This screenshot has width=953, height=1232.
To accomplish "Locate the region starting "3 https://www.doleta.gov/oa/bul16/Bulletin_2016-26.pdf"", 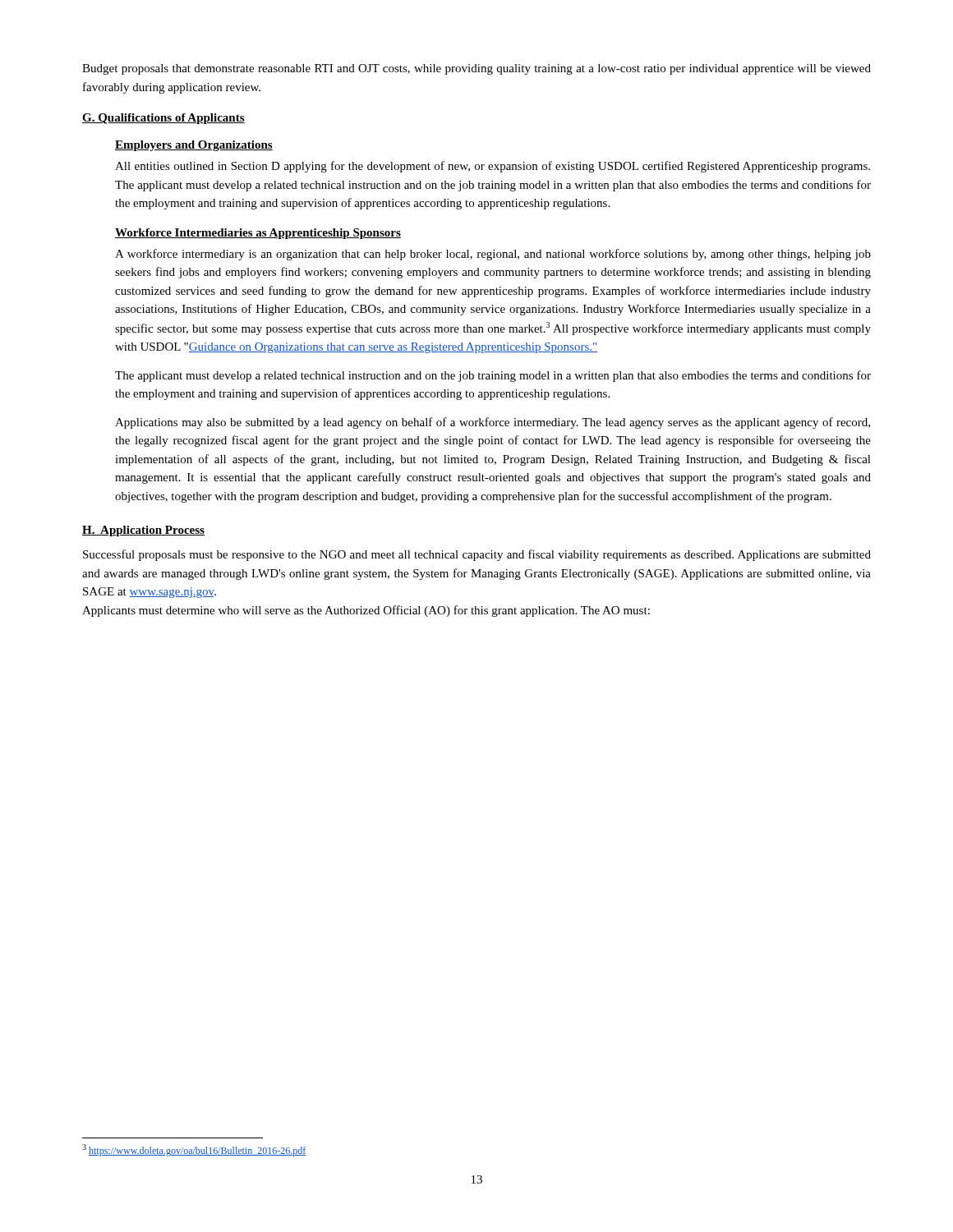I will click(194, 1150).
